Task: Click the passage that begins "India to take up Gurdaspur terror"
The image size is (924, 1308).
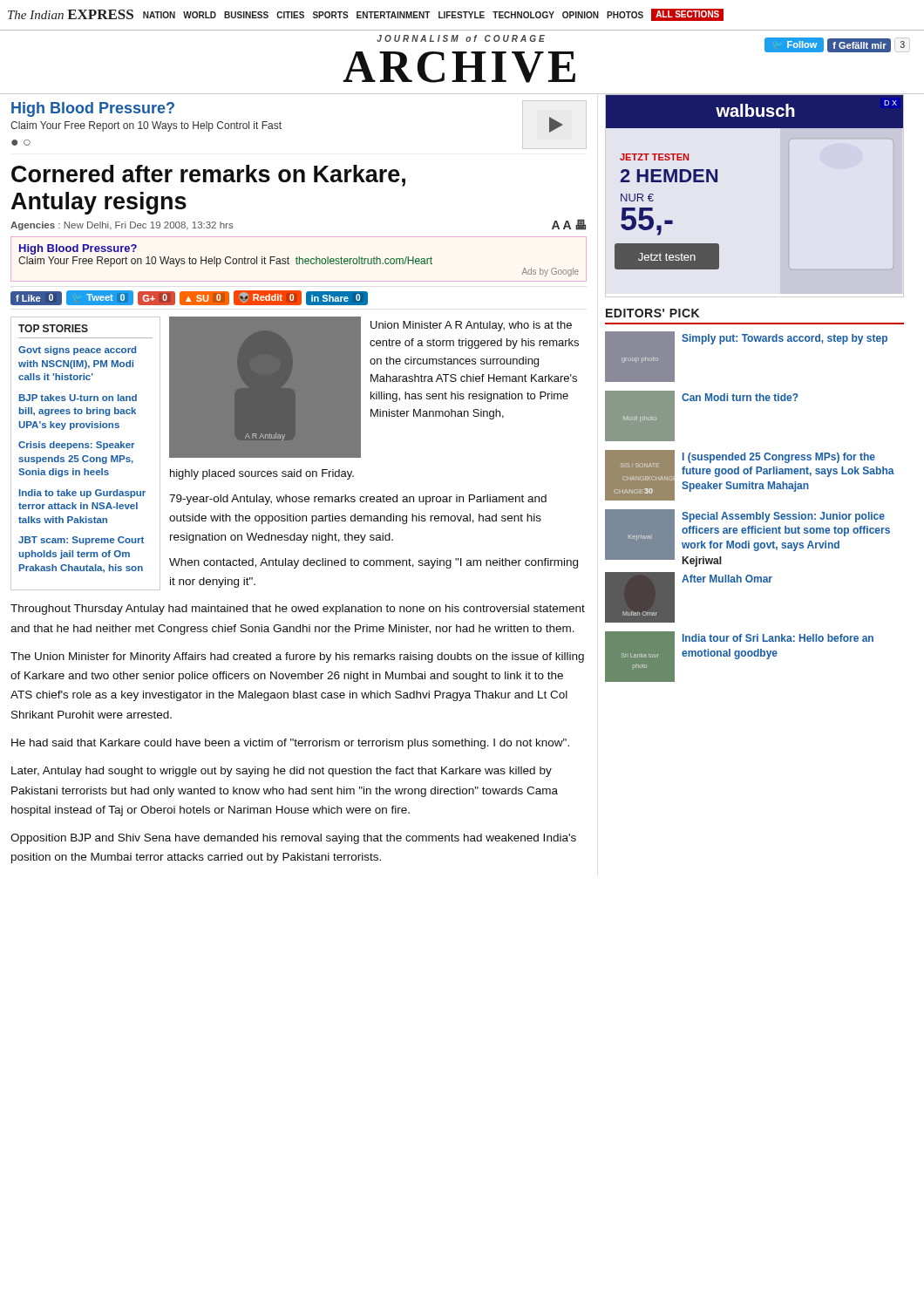Action: click(x=85, y=507)
